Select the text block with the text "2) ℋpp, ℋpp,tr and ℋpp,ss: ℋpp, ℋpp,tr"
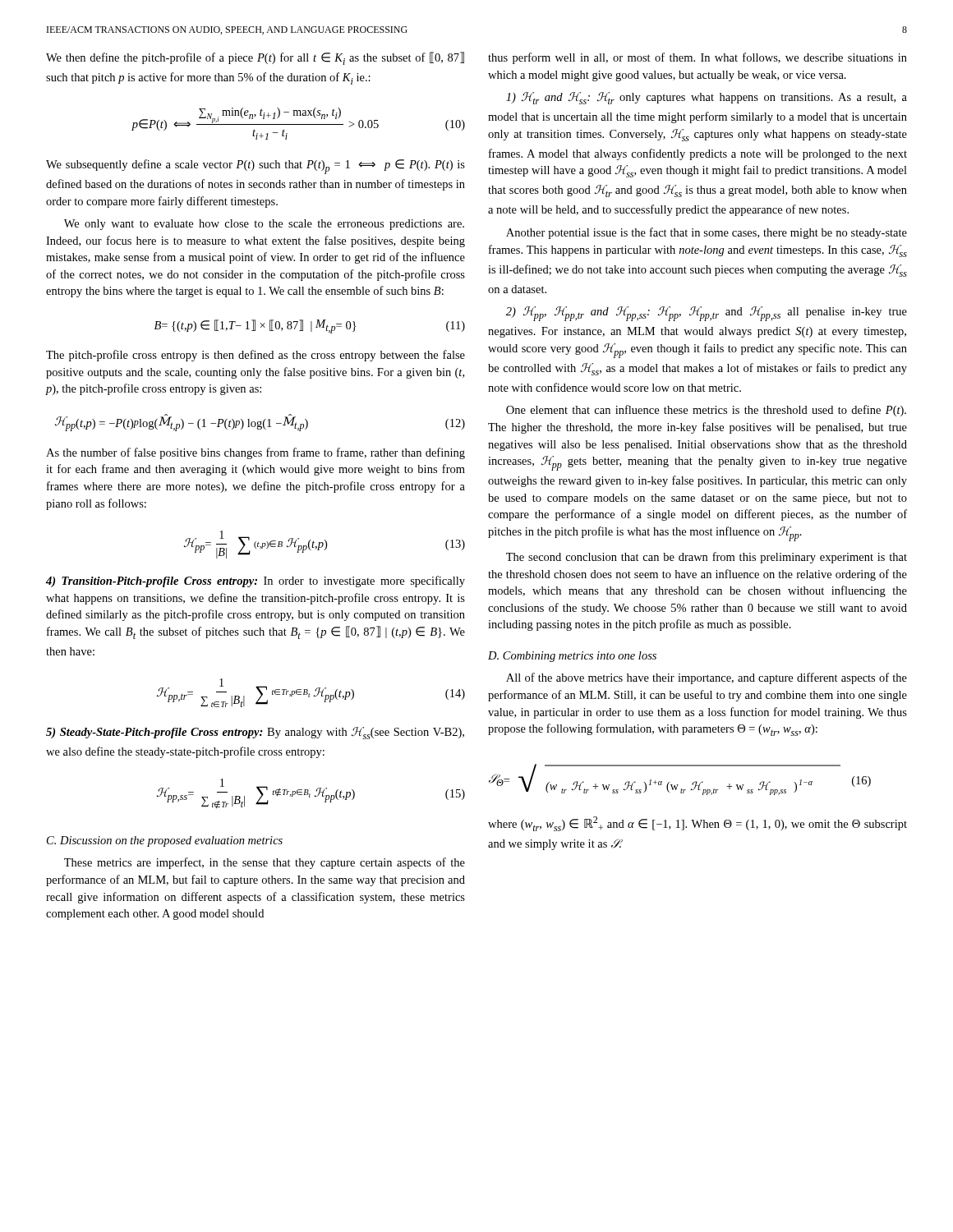This screenshot has height=1232, width=953. tap(698, 350)
